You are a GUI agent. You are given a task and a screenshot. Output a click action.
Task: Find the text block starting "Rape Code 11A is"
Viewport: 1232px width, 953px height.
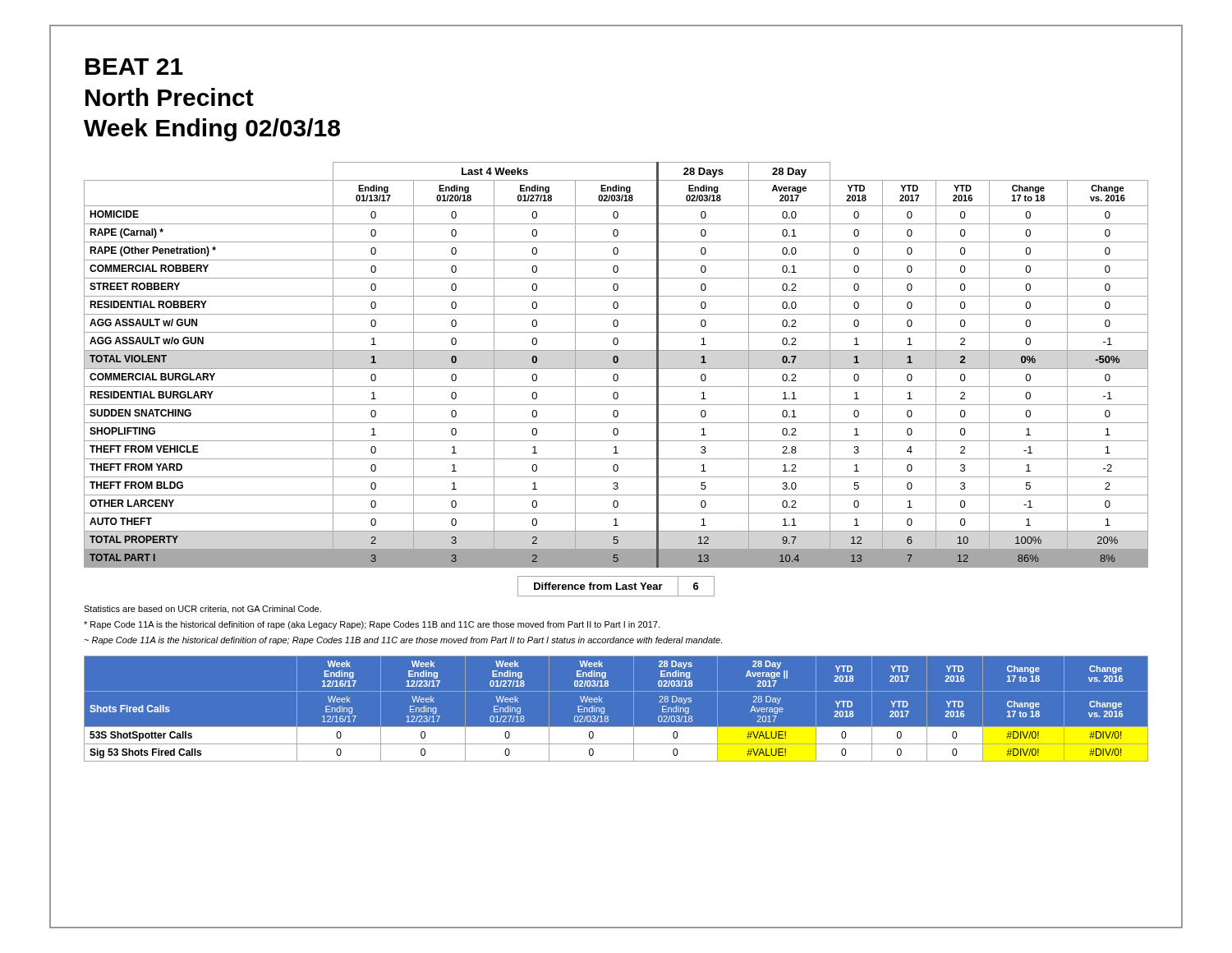click(x=616, y=633)
